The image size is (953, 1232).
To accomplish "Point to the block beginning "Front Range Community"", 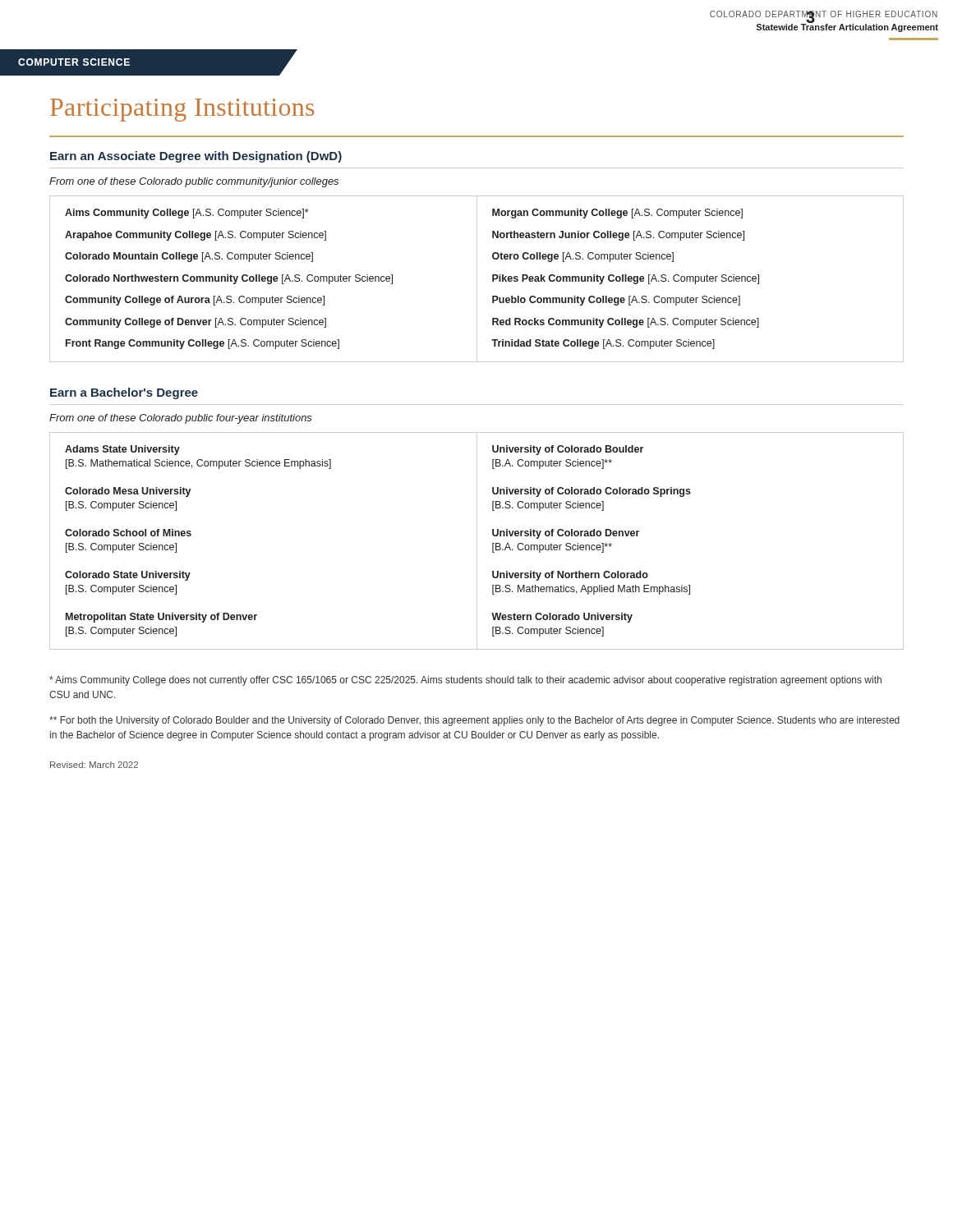I will 202,343.
